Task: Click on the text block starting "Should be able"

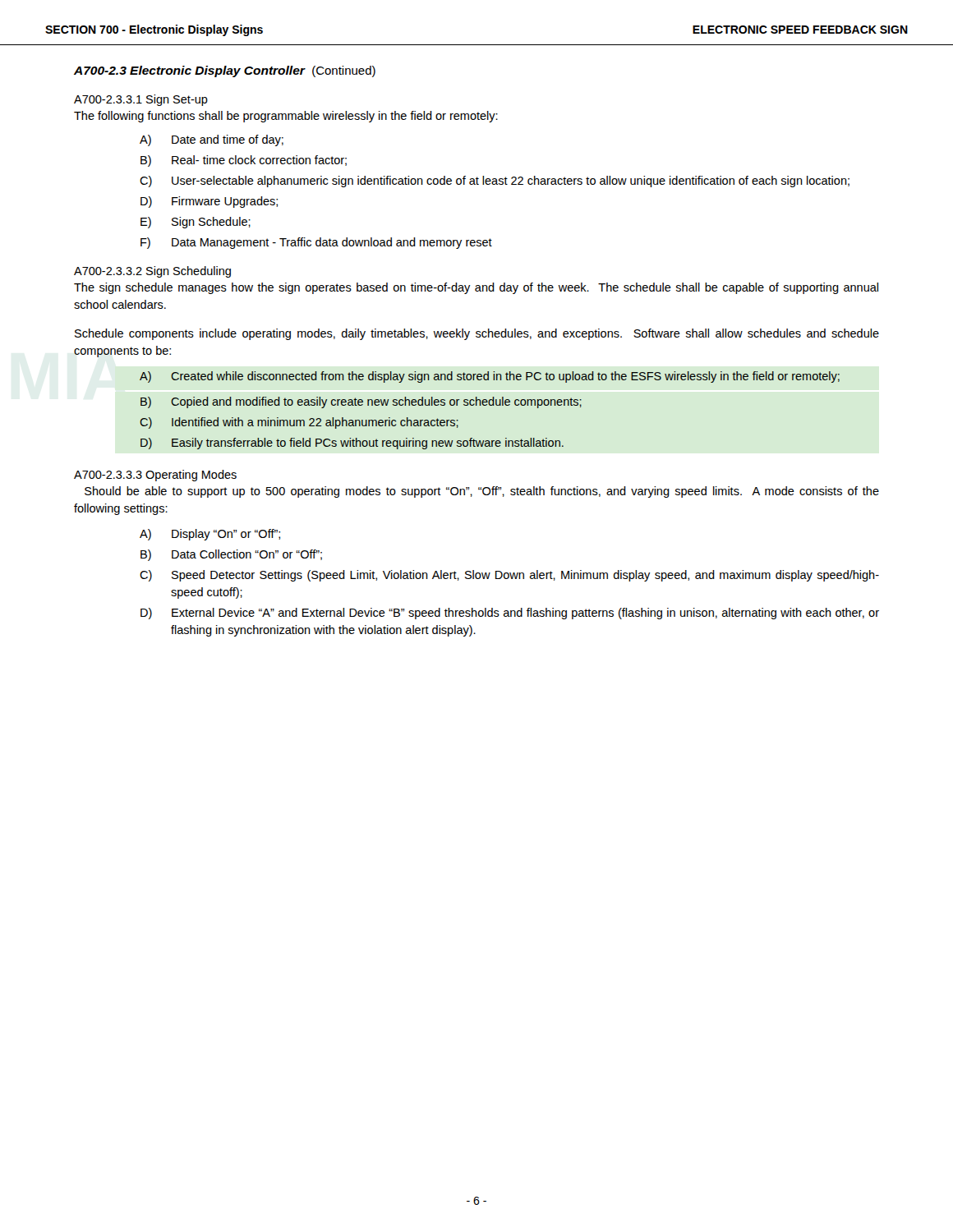Action: (x=476, y=500)
